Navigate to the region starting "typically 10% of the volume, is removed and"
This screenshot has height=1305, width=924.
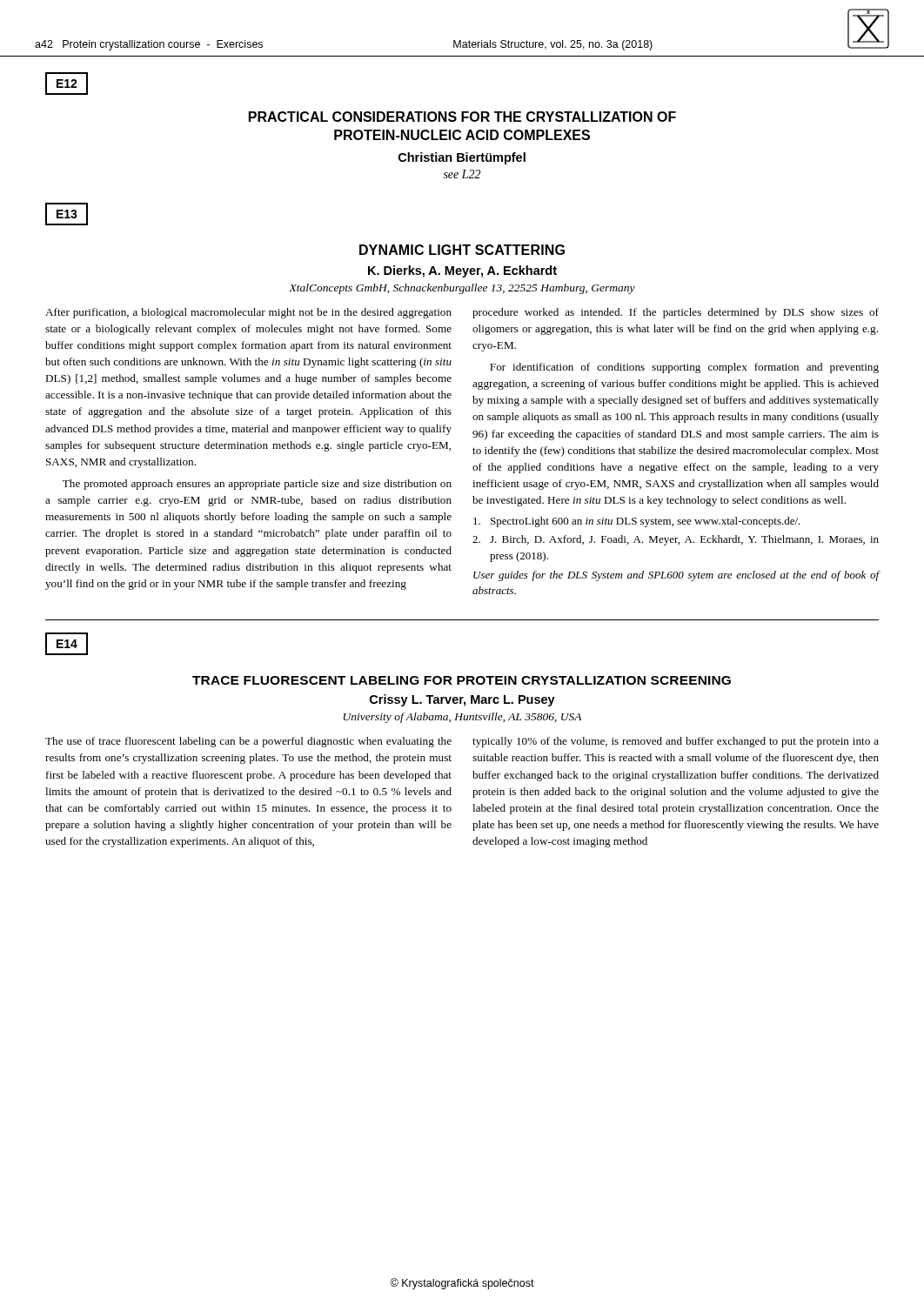(x=676, y=791)
